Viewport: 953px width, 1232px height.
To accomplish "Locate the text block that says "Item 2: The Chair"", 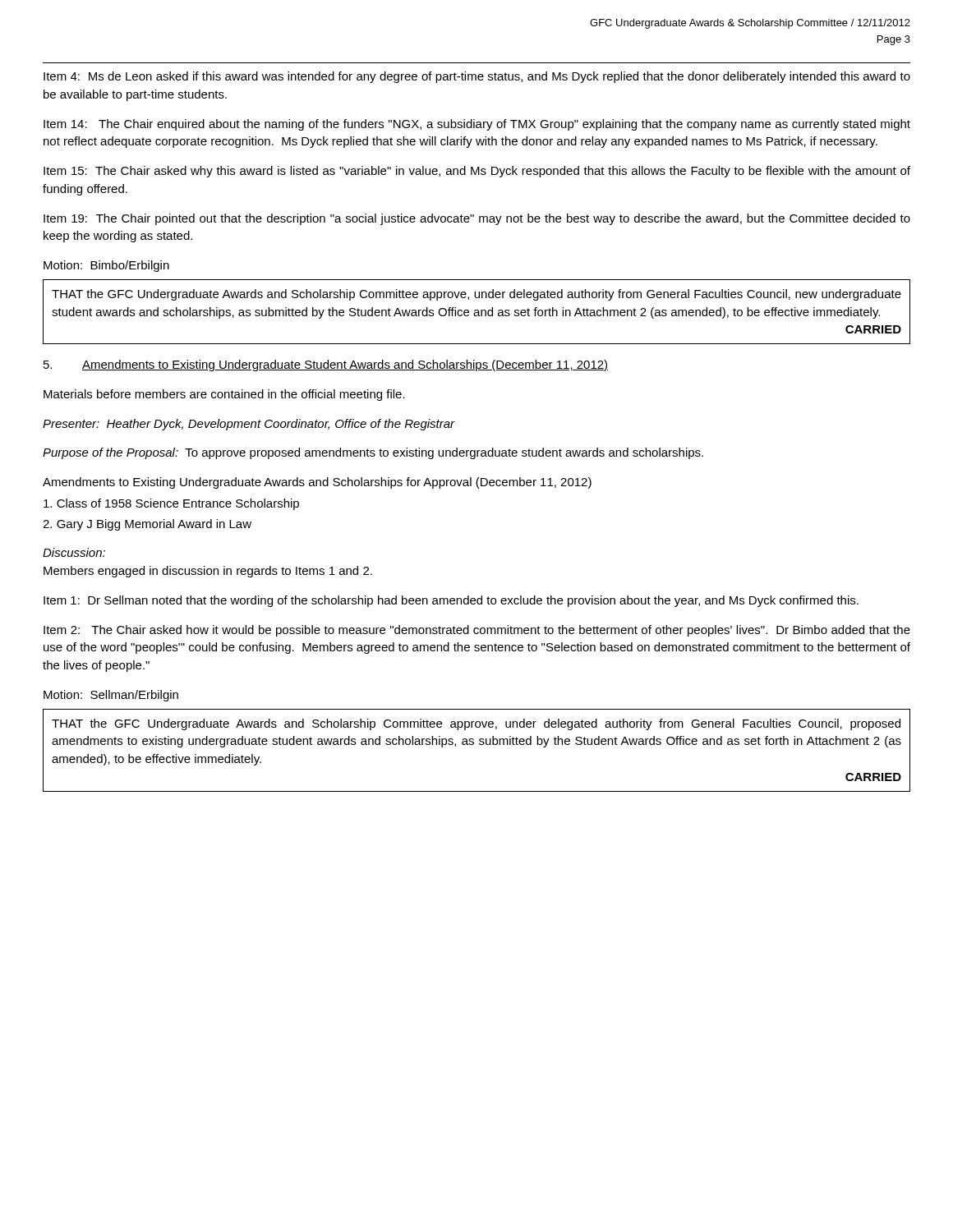I will pyautogui.click(x=476, y=647).
